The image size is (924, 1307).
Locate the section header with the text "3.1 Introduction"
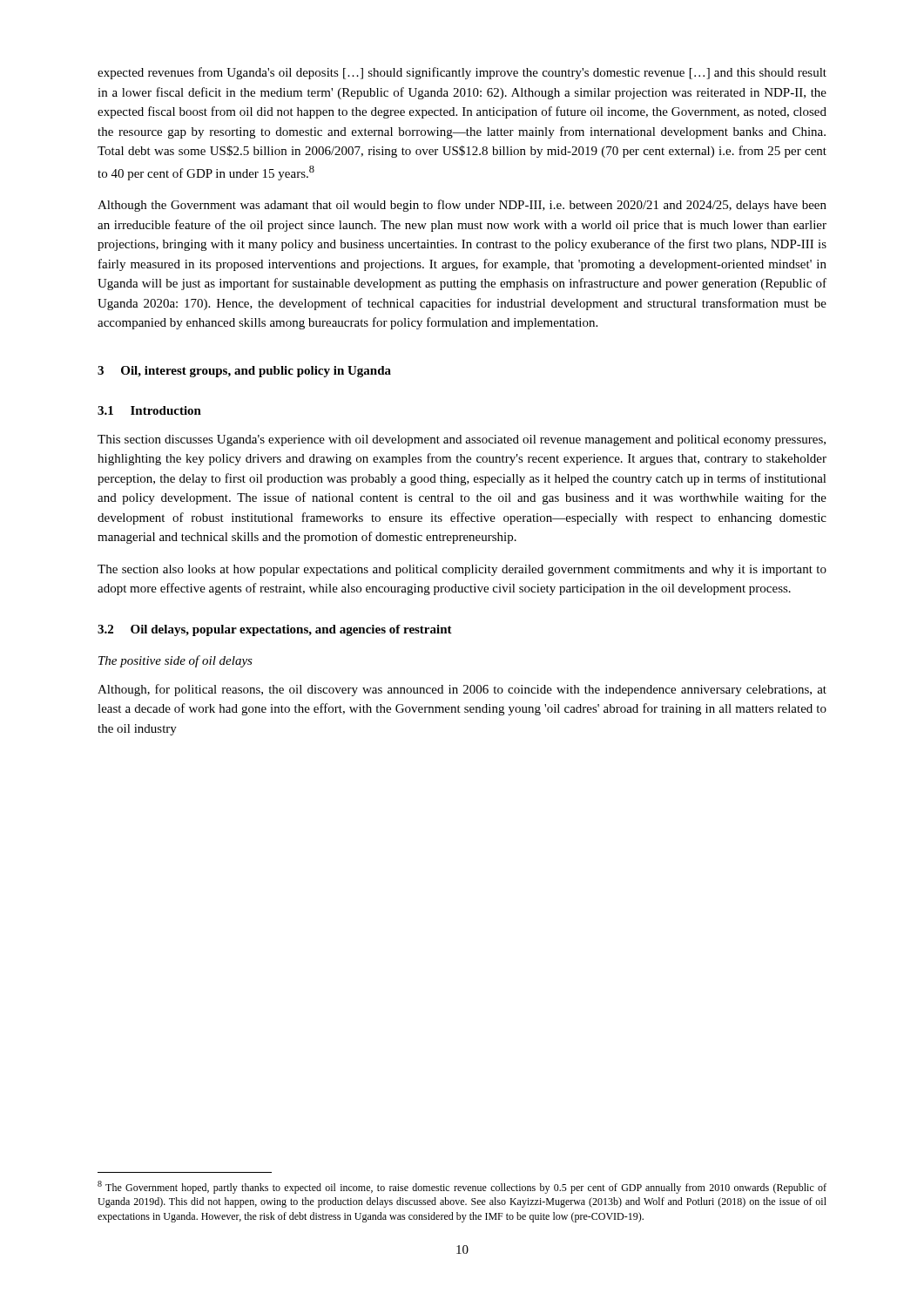click(149, 410)
